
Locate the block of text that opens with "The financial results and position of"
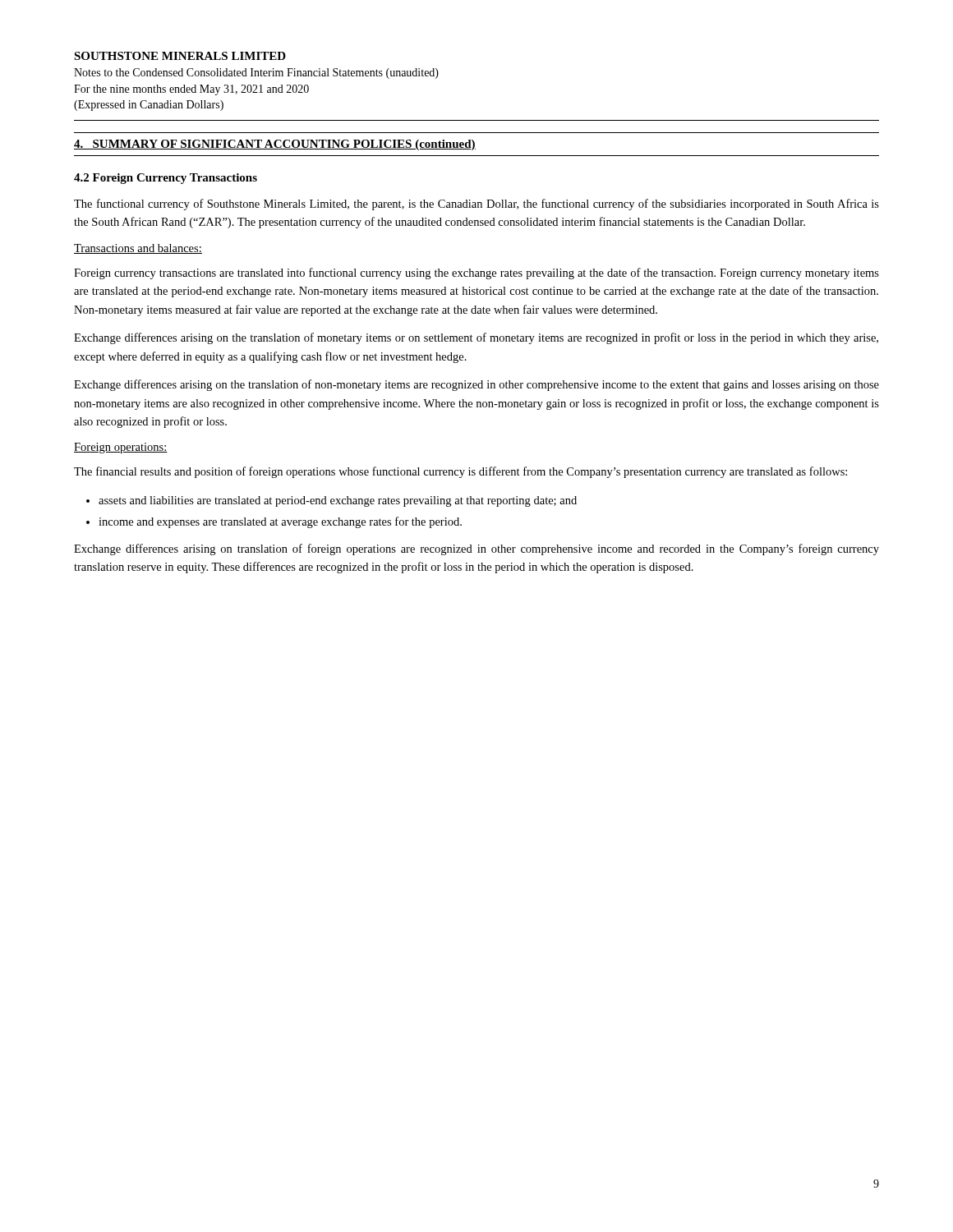tap(461, 472)
